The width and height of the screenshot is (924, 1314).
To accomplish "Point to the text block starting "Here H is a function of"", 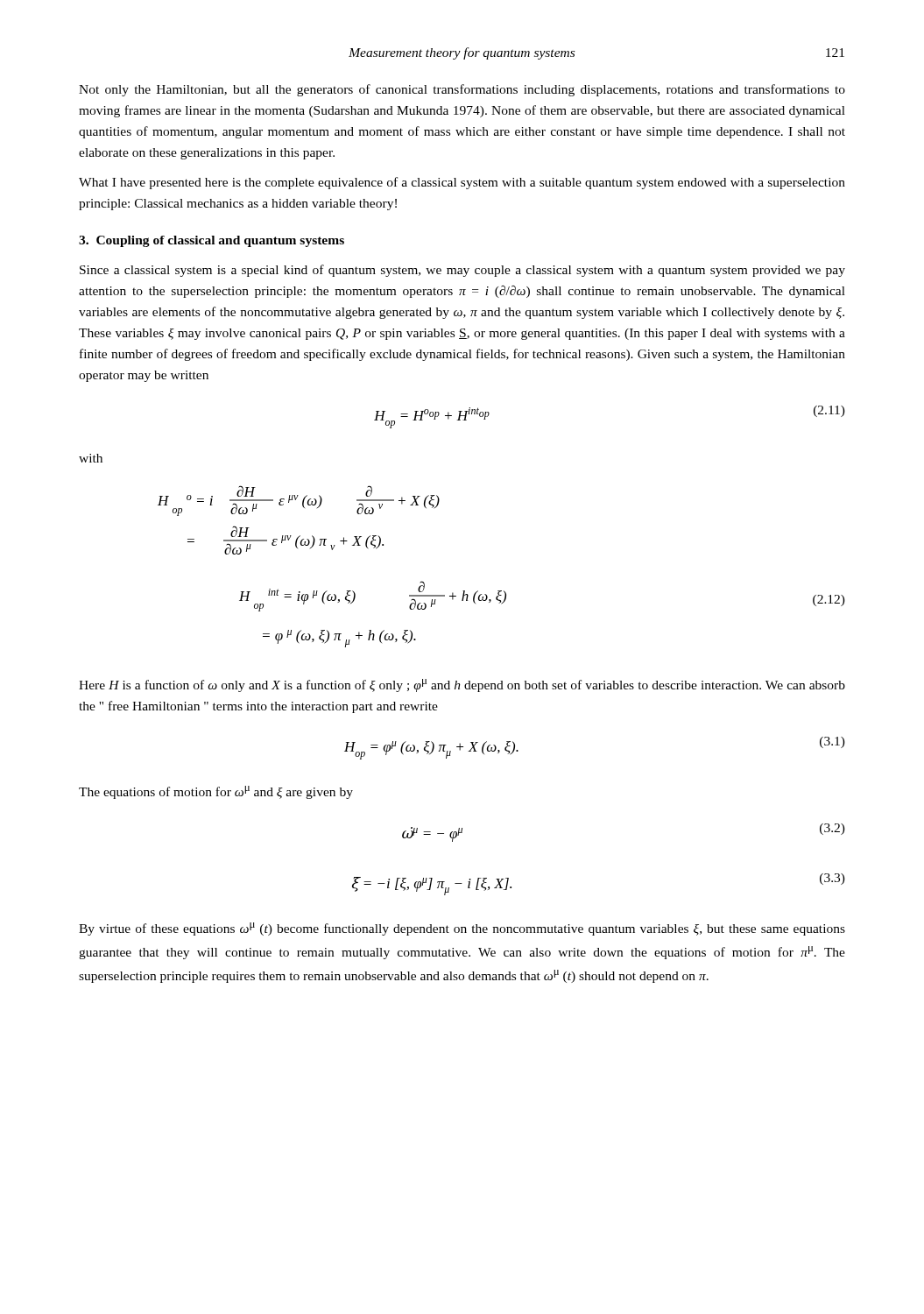I will pos(462,695).
